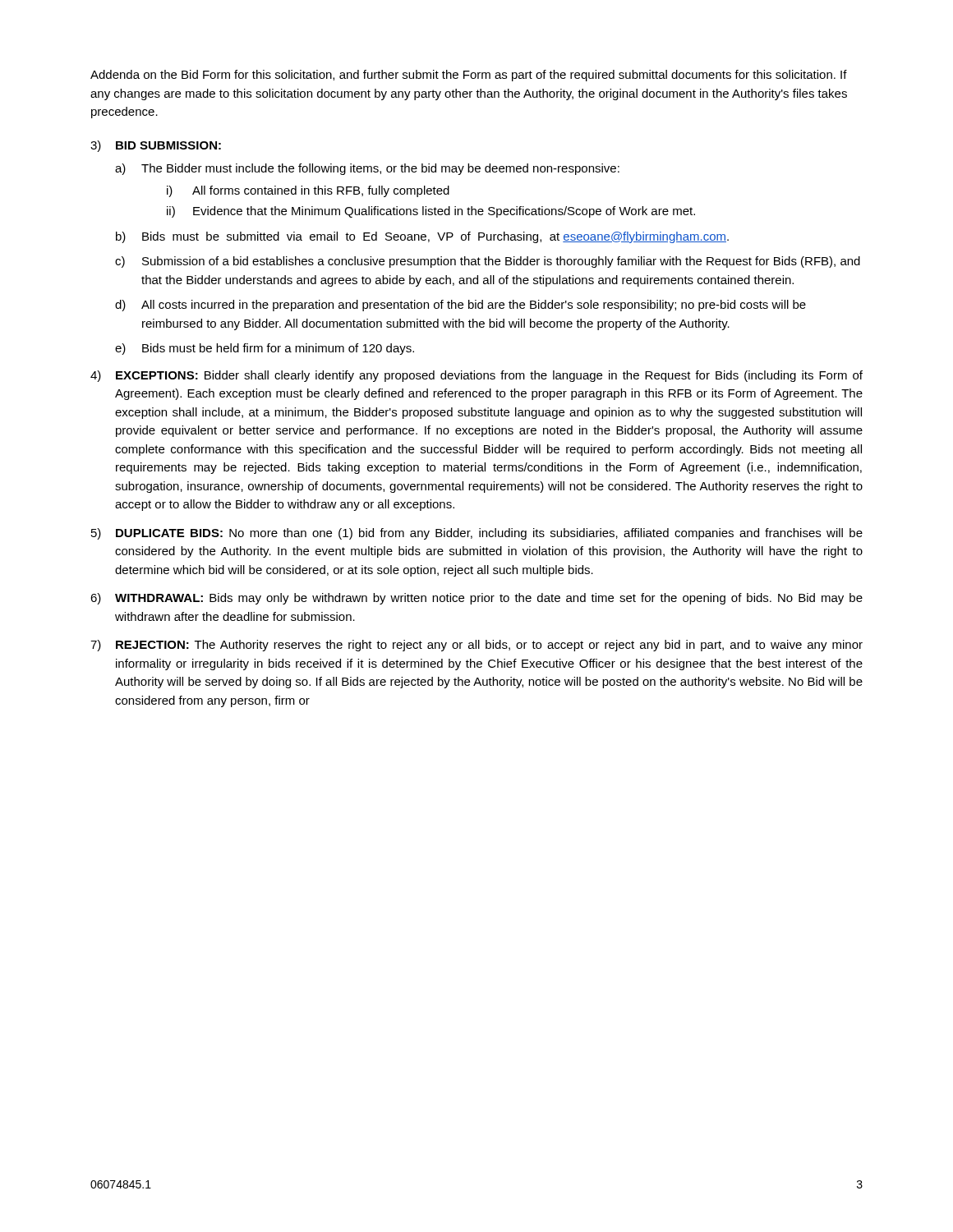Point to the passage starting "7) REJECTION: The Authority reserves"

[x=476, y=673]
